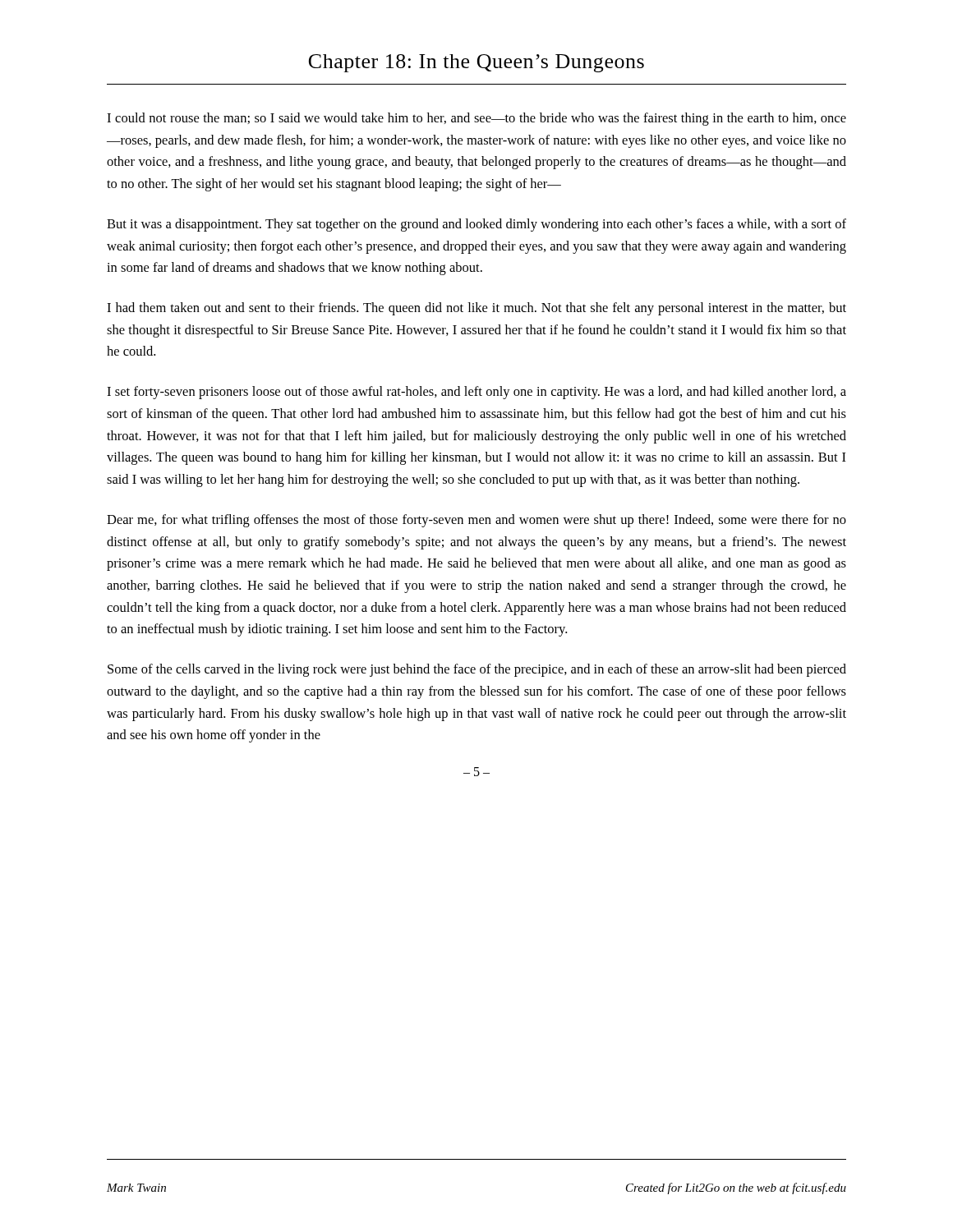953x1232 pixels.
Task: Click on the region starting "Some of the"
Action: [476, 702]
